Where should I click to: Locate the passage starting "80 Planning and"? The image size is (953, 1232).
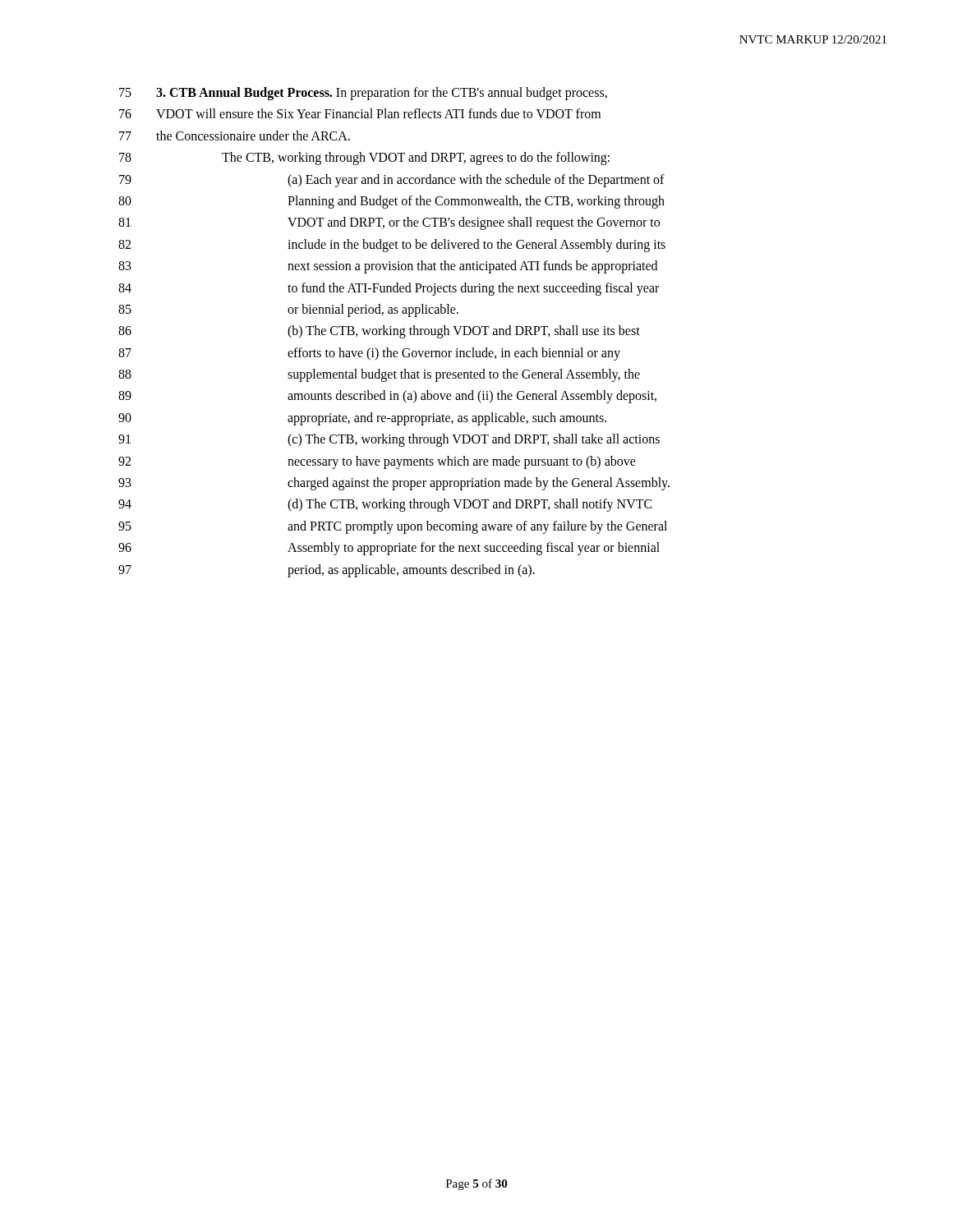click(x=476, y=201)
